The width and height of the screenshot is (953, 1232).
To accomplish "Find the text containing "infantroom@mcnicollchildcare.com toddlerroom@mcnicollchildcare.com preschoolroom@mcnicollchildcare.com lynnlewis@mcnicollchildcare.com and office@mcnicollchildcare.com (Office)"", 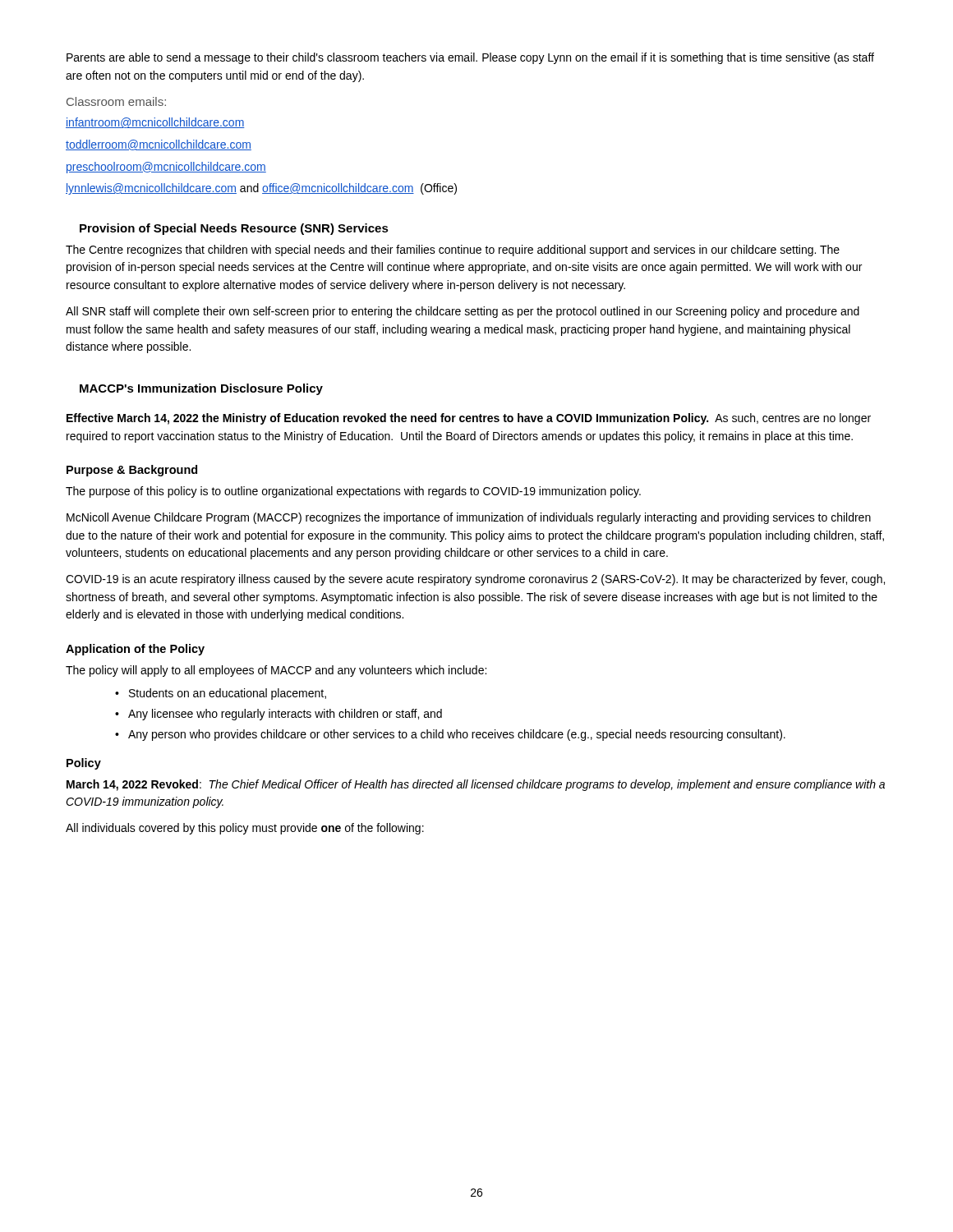I will point(155,123).
